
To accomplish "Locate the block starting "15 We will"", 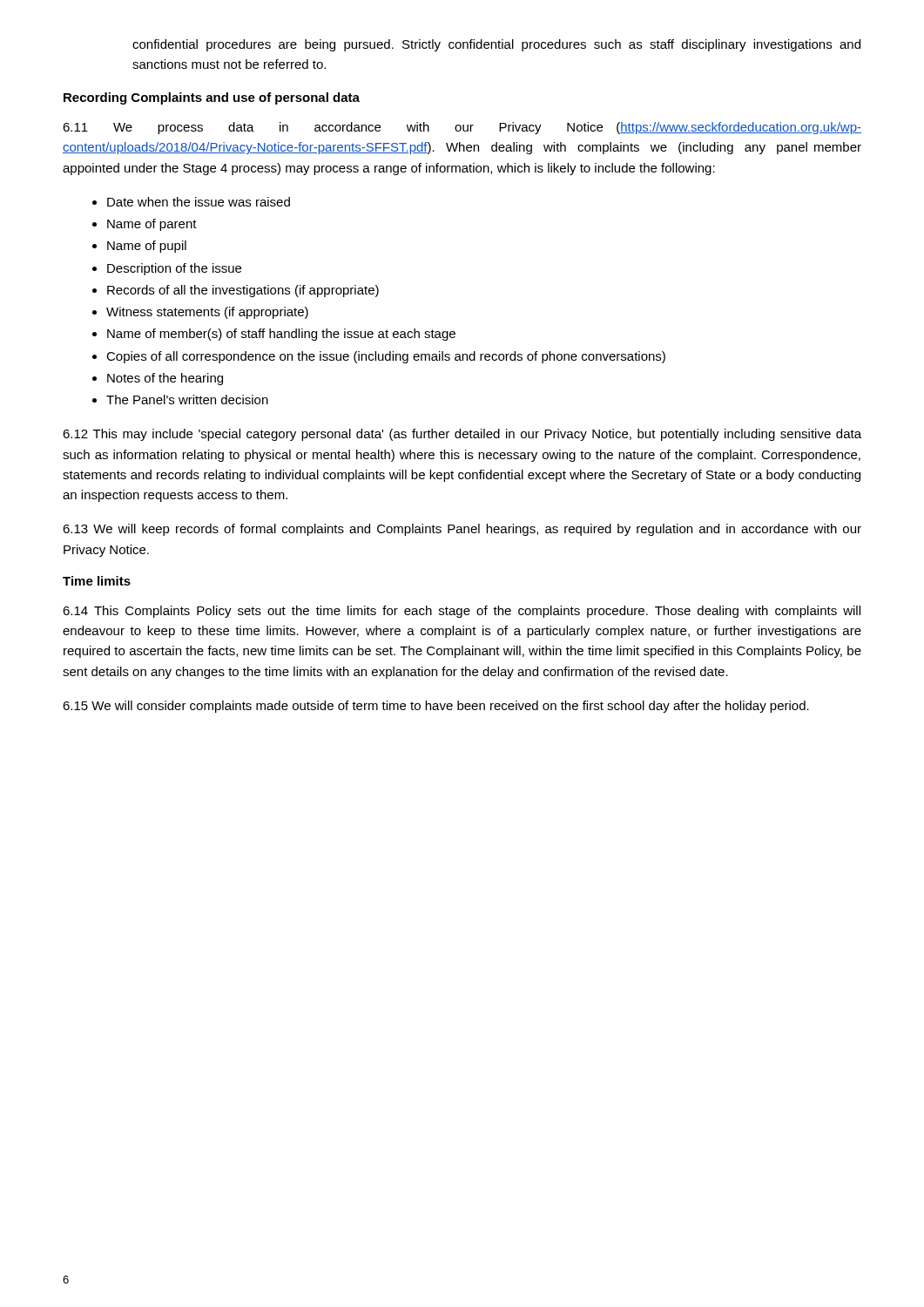I will point(436,705).
